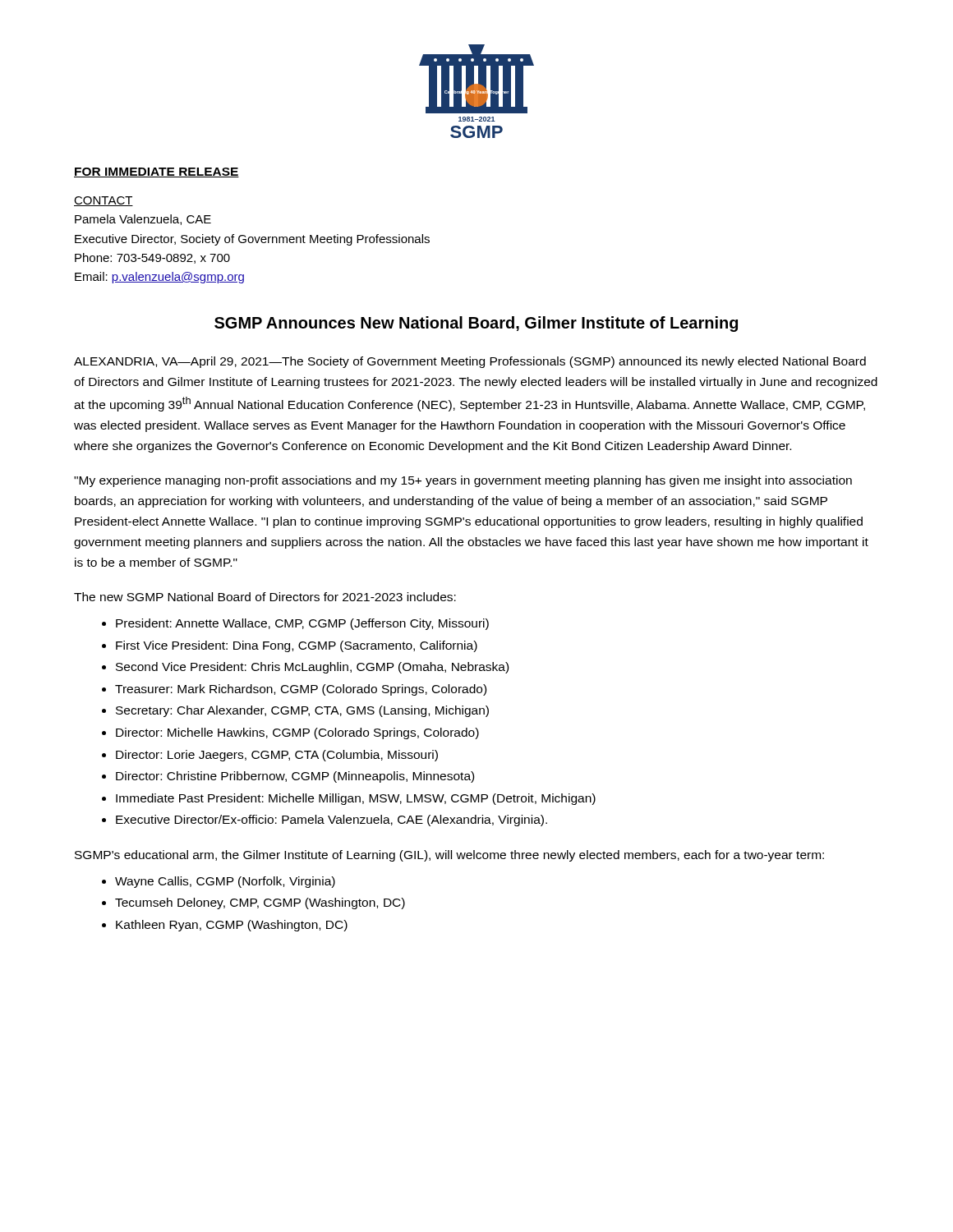Find the block on this page that starts "Secretary: Char Alexander, CGMP,"

click(302, 710)
